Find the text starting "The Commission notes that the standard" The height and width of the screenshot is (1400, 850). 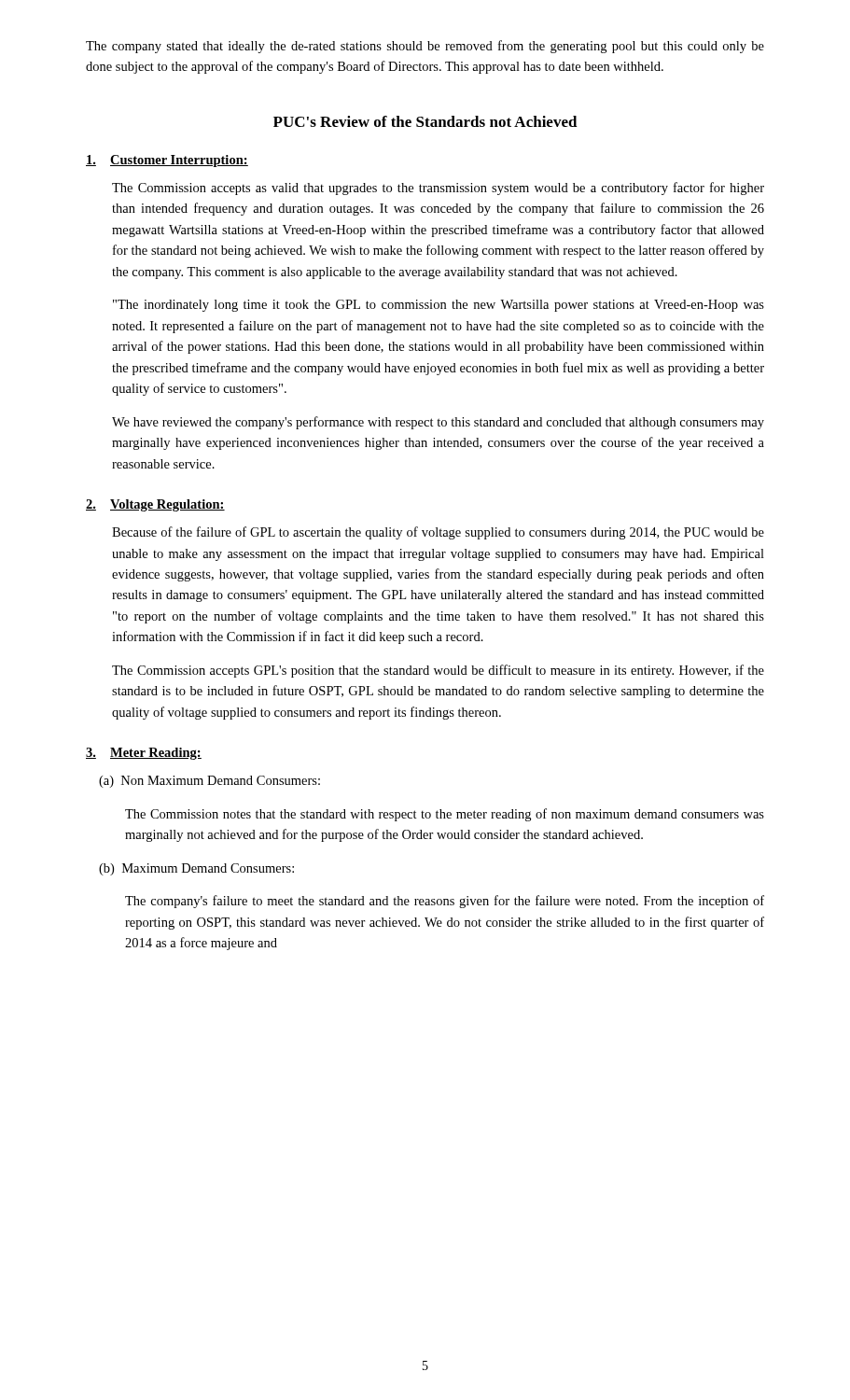(445, 824)
